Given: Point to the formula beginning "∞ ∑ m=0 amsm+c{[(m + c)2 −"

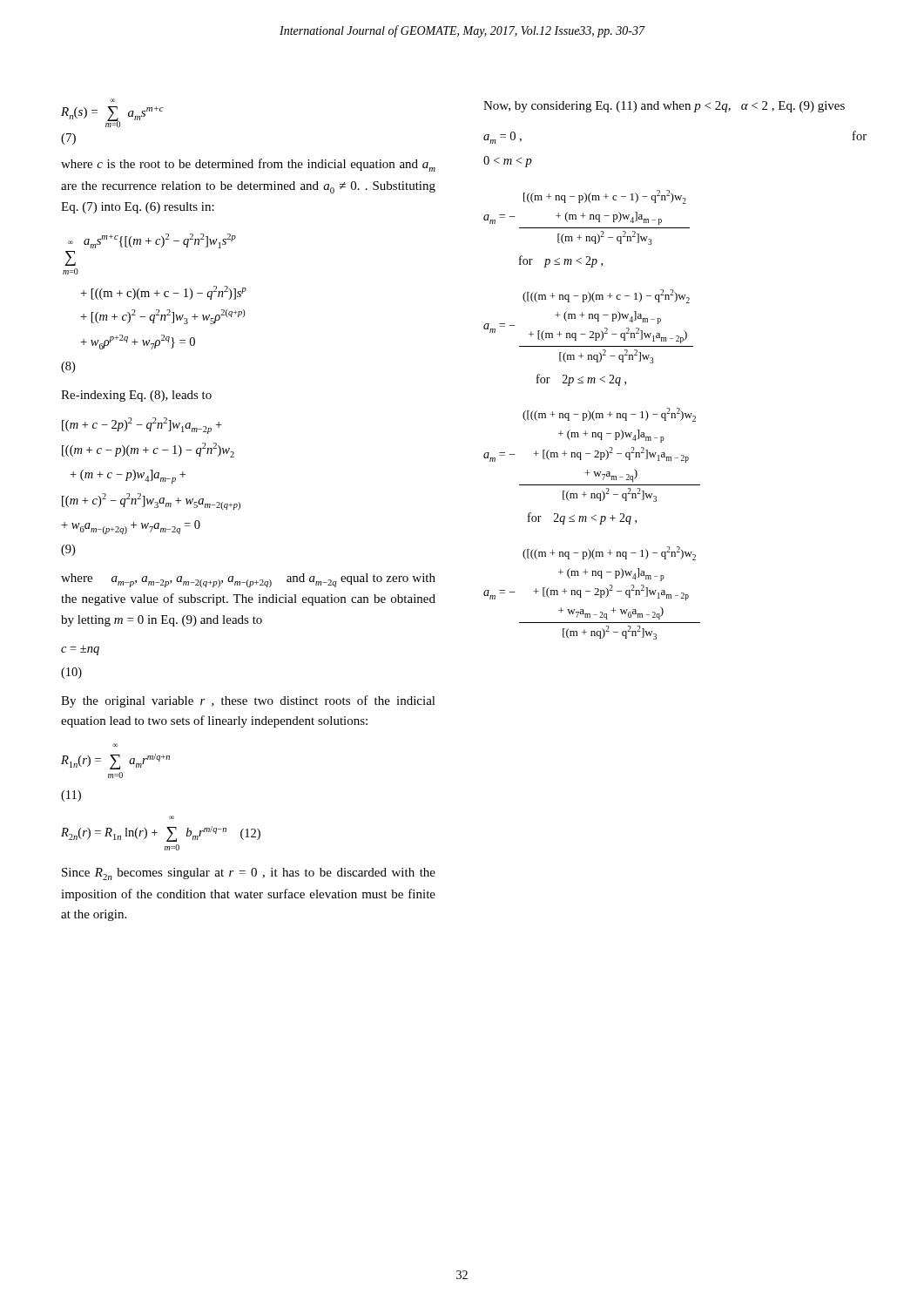Looking at the screenshot, I should pyautogui.click(x=248, y=303).
